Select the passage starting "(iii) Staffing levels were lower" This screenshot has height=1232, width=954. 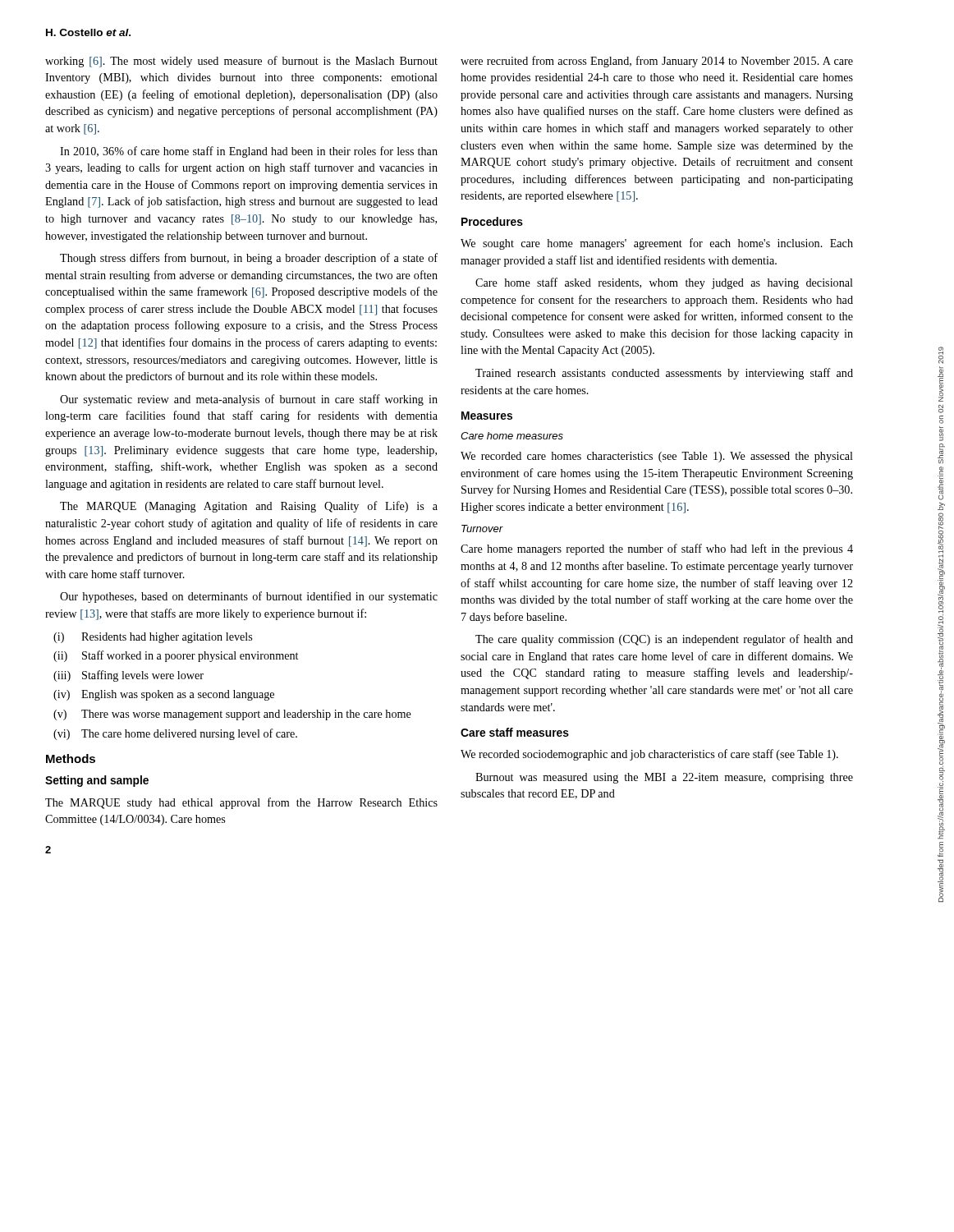point(128,676)
